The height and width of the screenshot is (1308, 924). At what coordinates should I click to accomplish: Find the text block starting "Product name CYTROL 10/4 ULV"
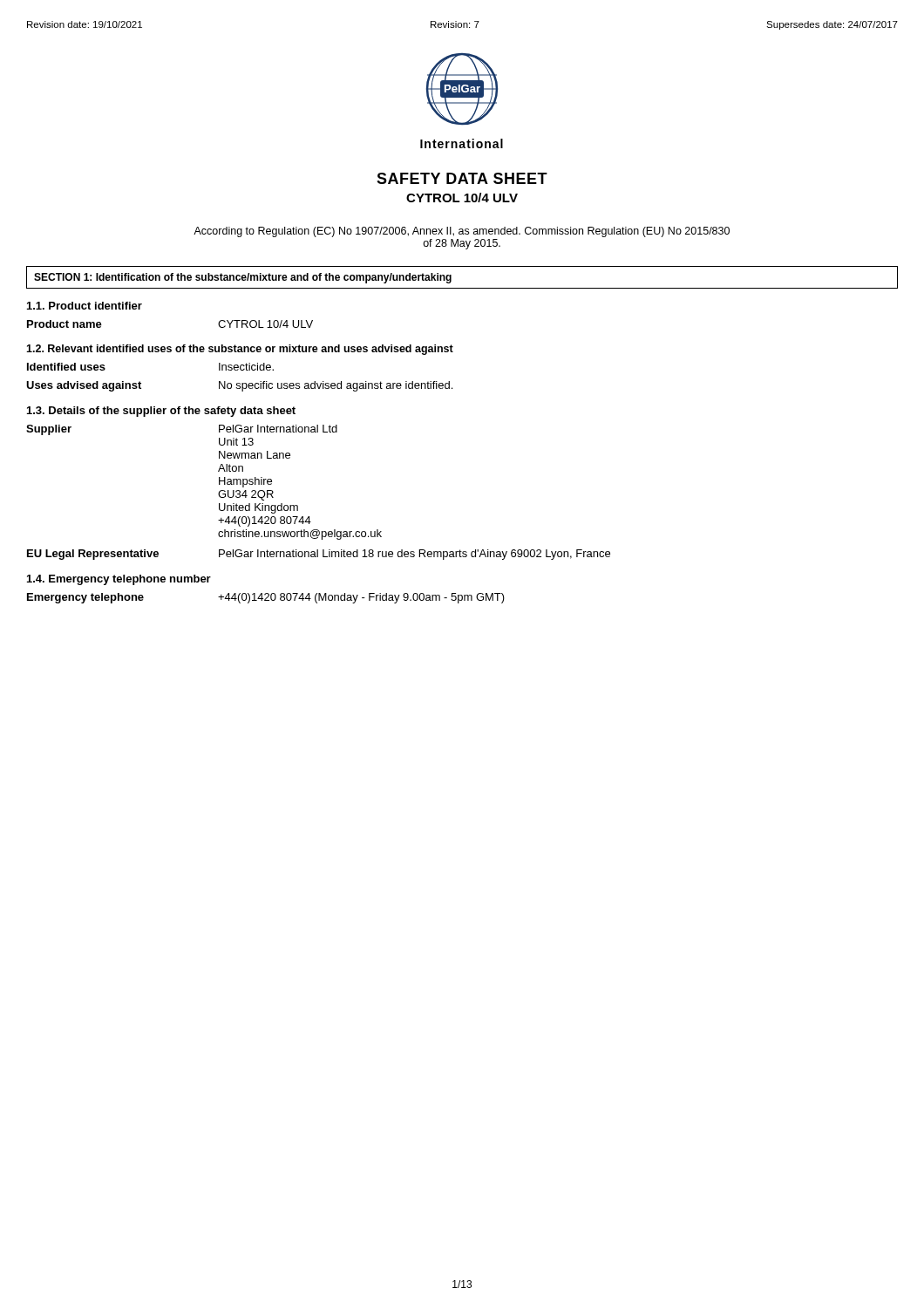pyautogui.click(x=61, y=323)
